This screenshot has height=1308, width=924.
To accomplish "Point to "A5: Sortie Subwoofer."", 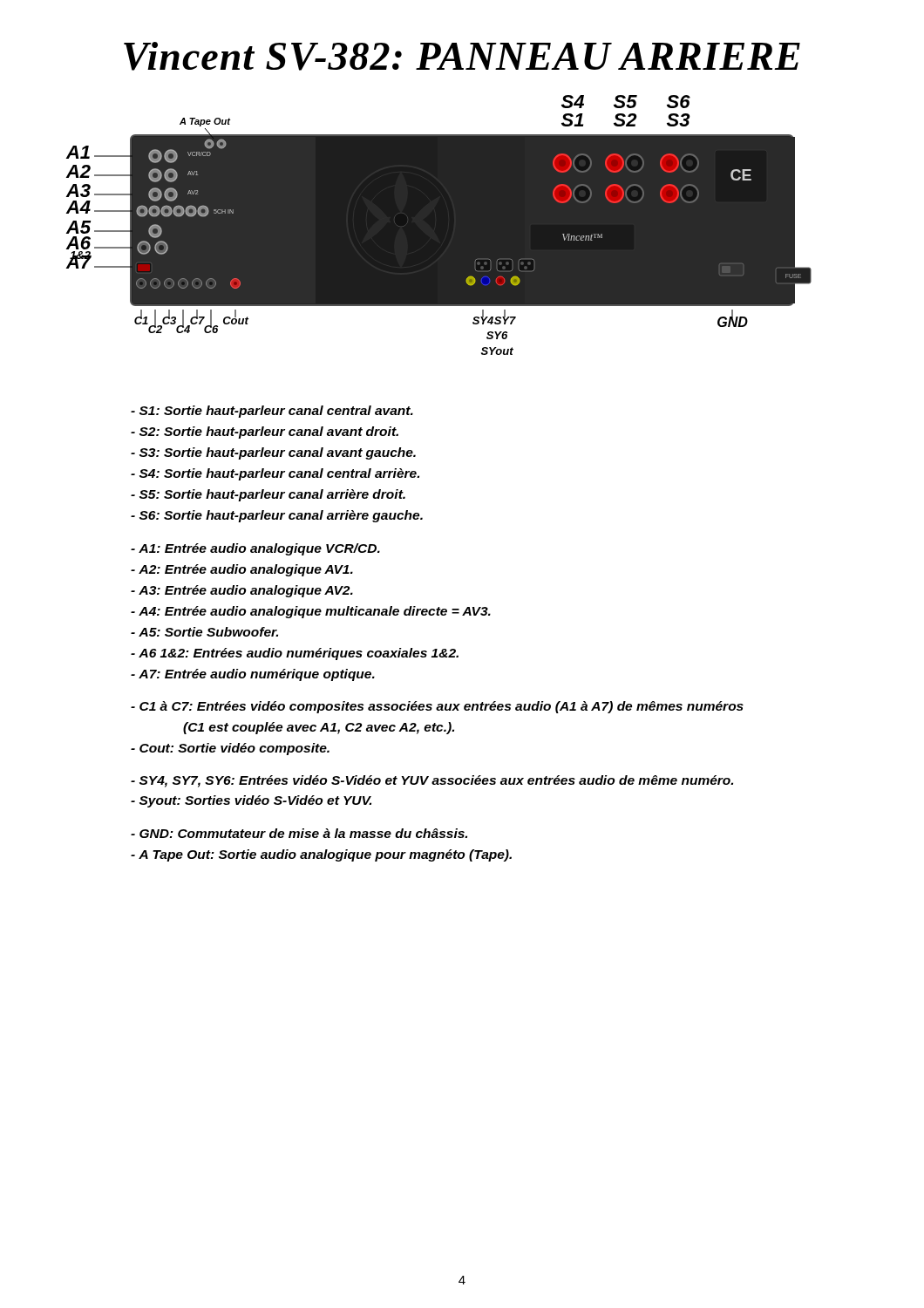I will click(x=205, y=632).
